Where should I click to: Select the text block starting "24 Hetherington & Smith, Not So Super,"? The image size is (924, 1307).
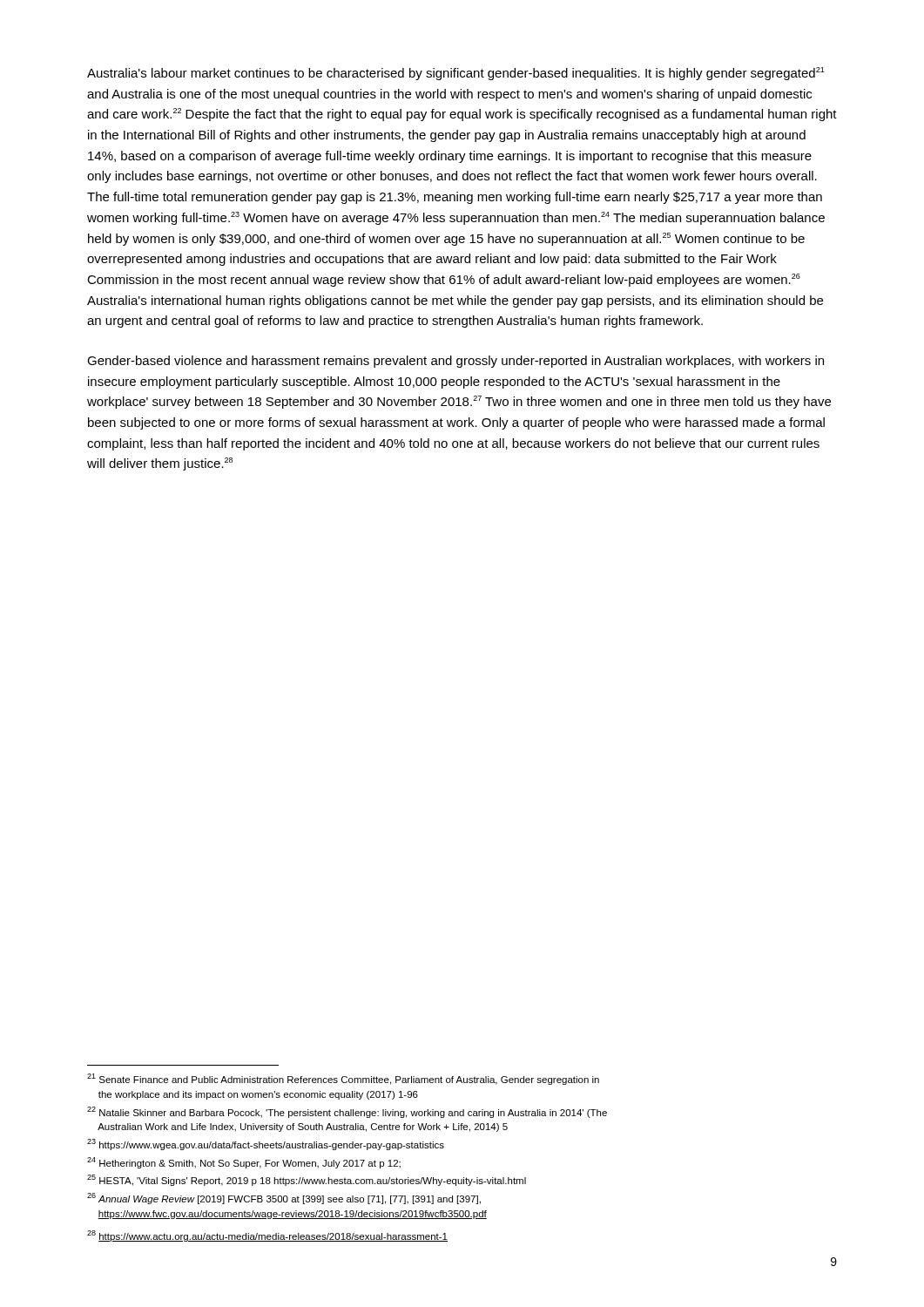[x=244, y=1162]
